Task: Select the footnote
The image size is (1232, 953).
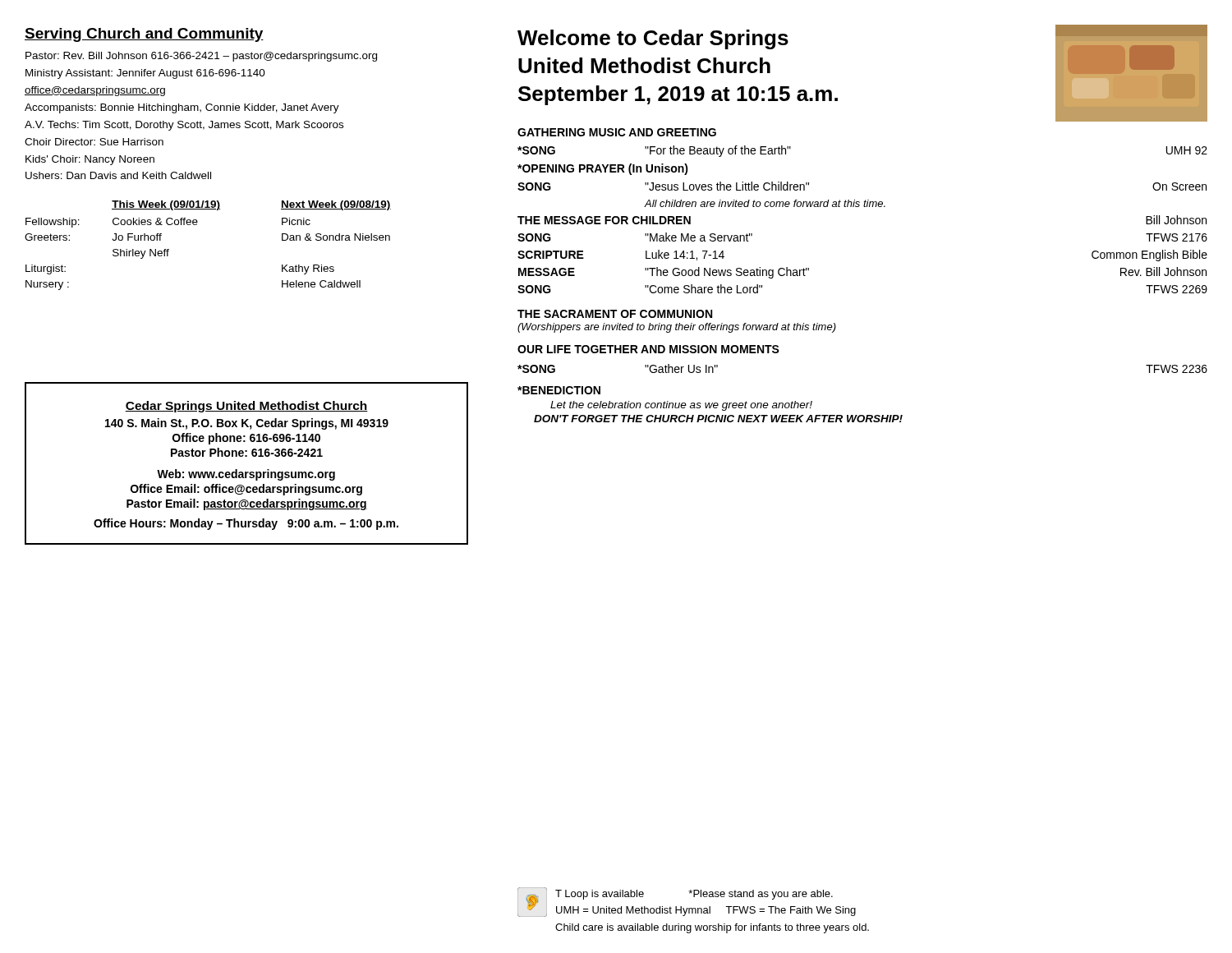Action: 694,911
